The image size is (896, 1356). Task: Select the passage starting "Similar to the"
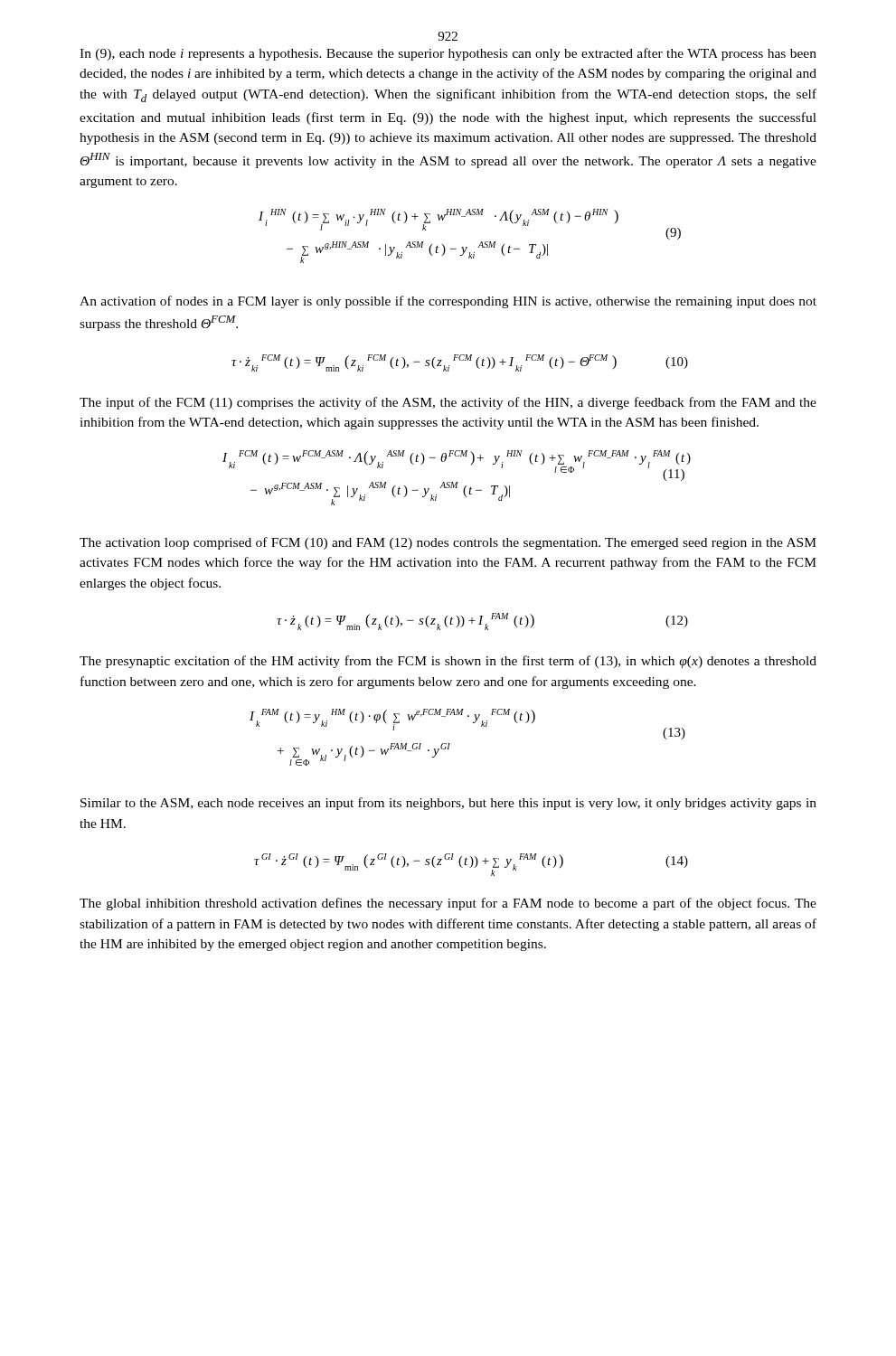tap(448, 813)
